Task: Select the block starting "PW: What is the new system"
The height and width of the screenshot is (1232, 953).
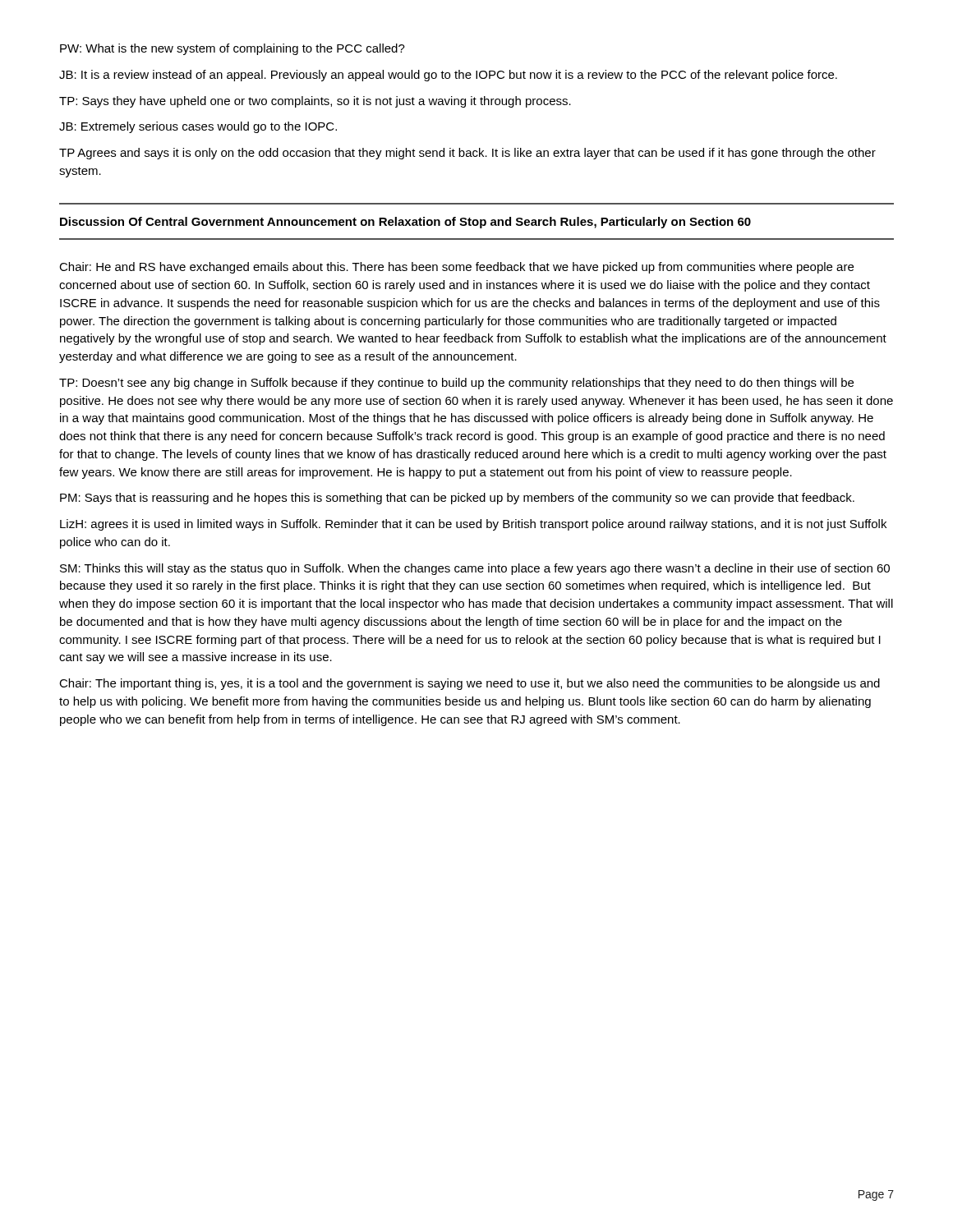Action: click(232, 48)
